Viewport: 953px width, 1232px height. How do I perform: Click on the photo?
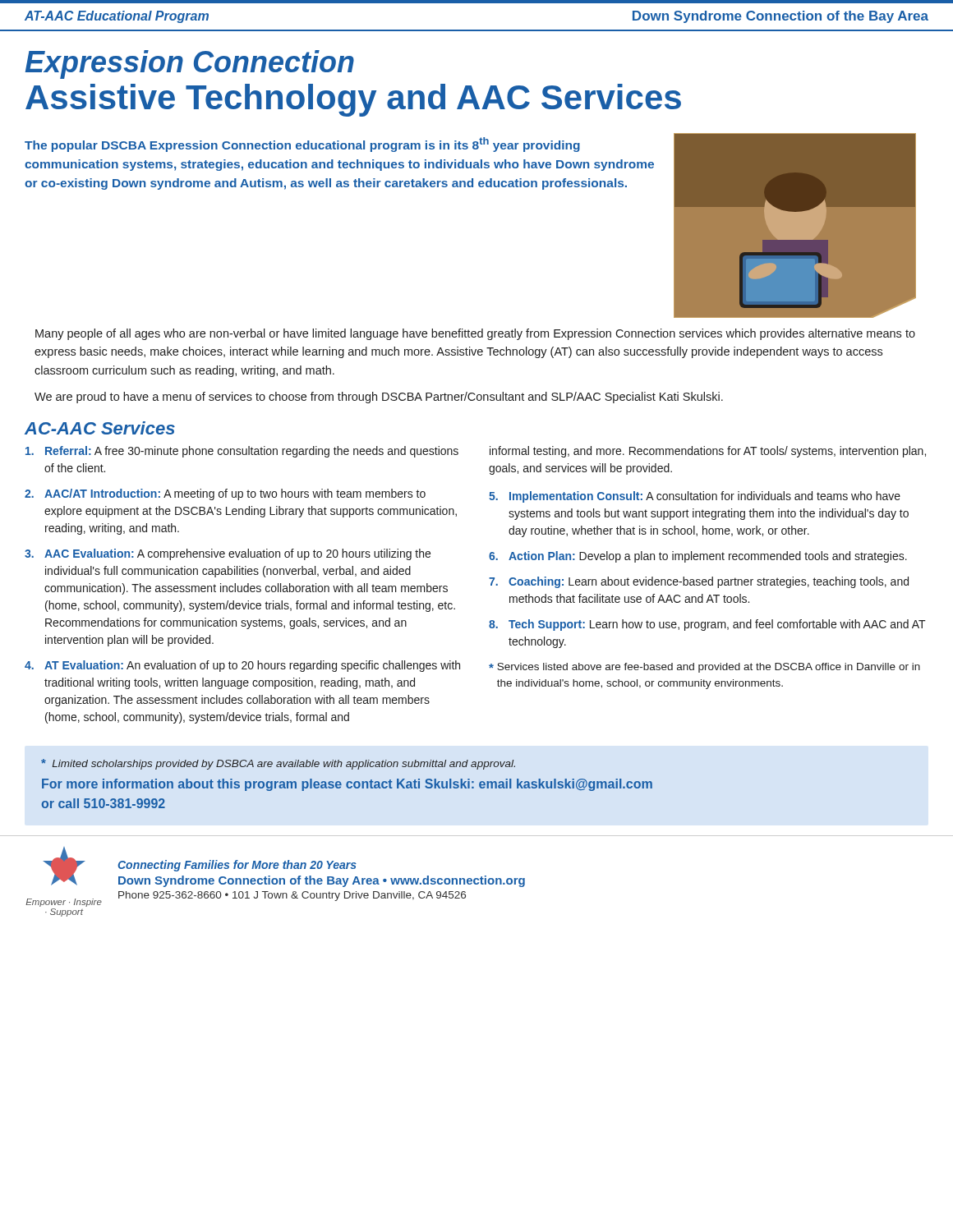click(x=801, y=225)
